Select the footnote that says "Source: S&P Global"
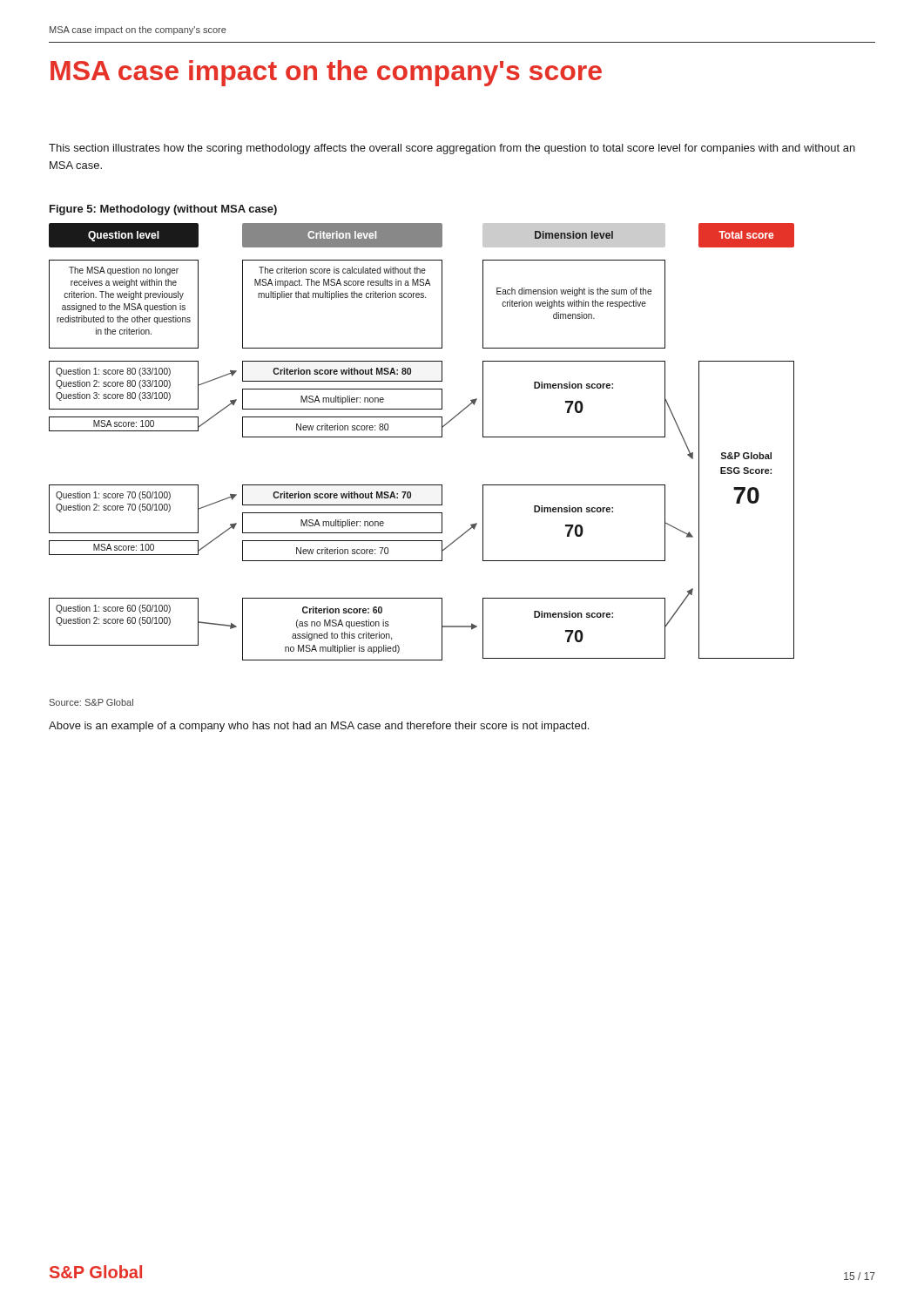This screenshot has width=924, height=1307. [x=91, y=702]
